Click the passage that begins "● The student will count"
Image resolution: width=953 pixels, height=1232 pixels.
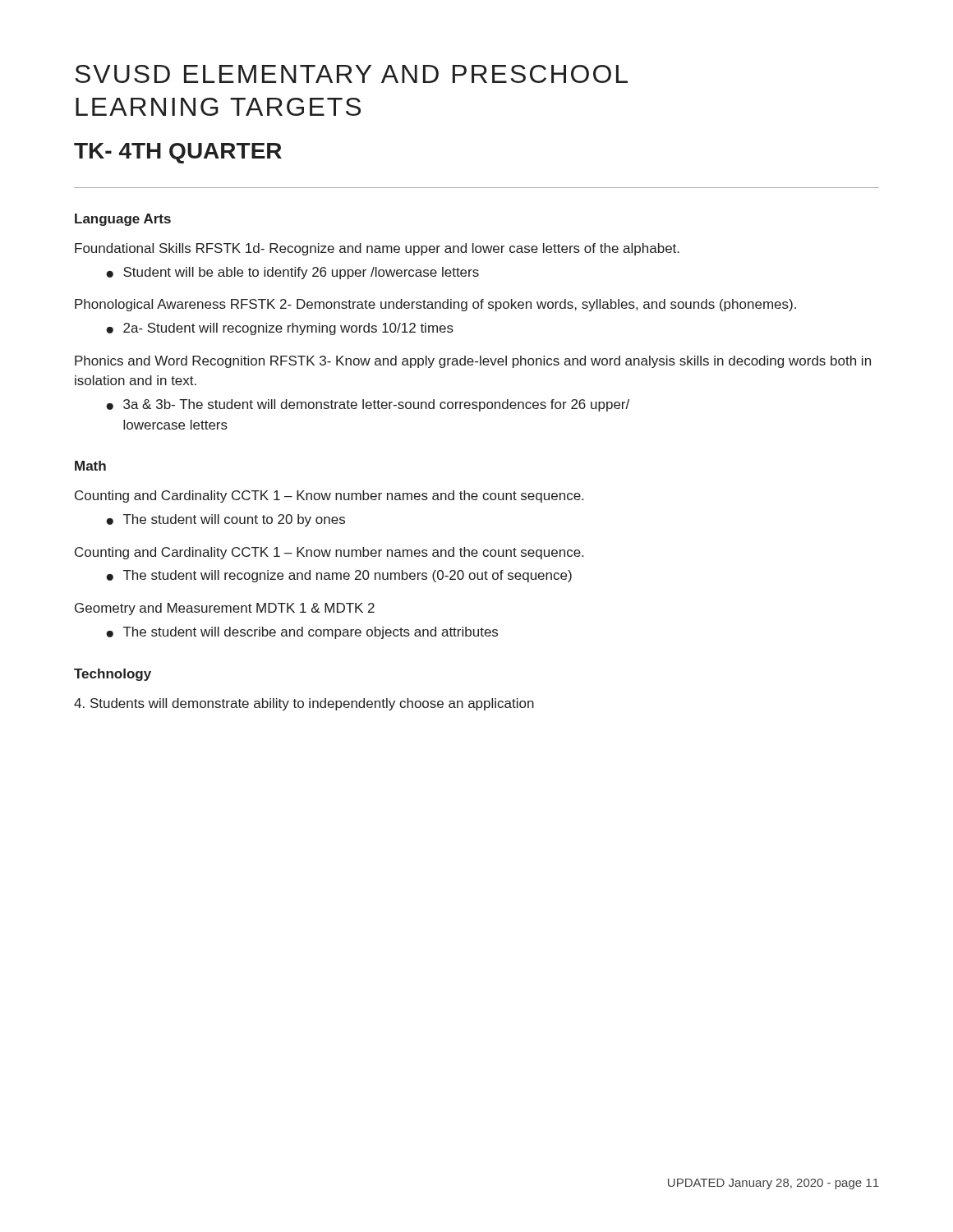[x=226, y=520]
